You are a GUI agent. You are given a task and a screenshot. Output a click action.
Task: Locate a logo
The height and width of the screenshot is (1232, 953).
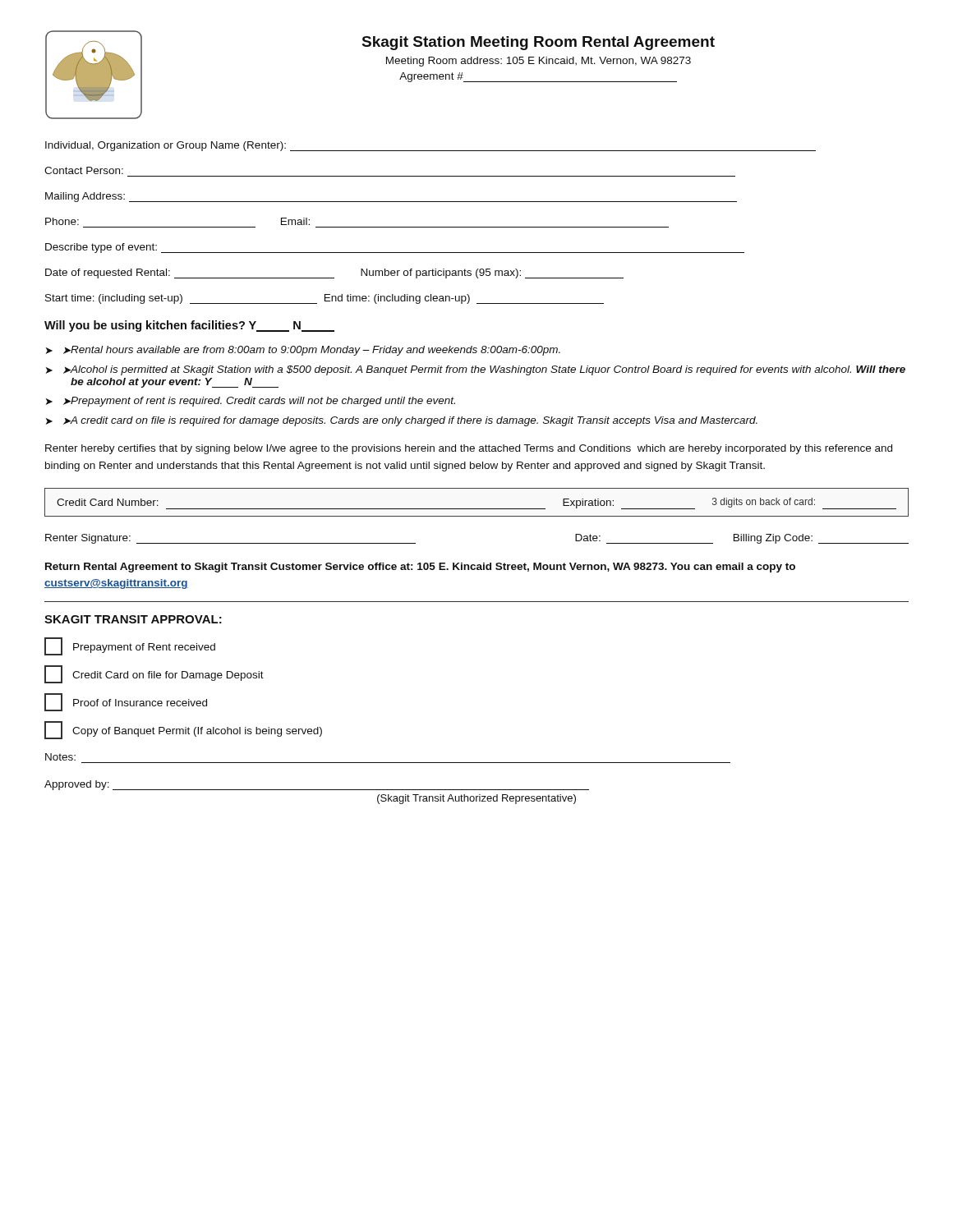pyautogui.click(x=98, y=76)
